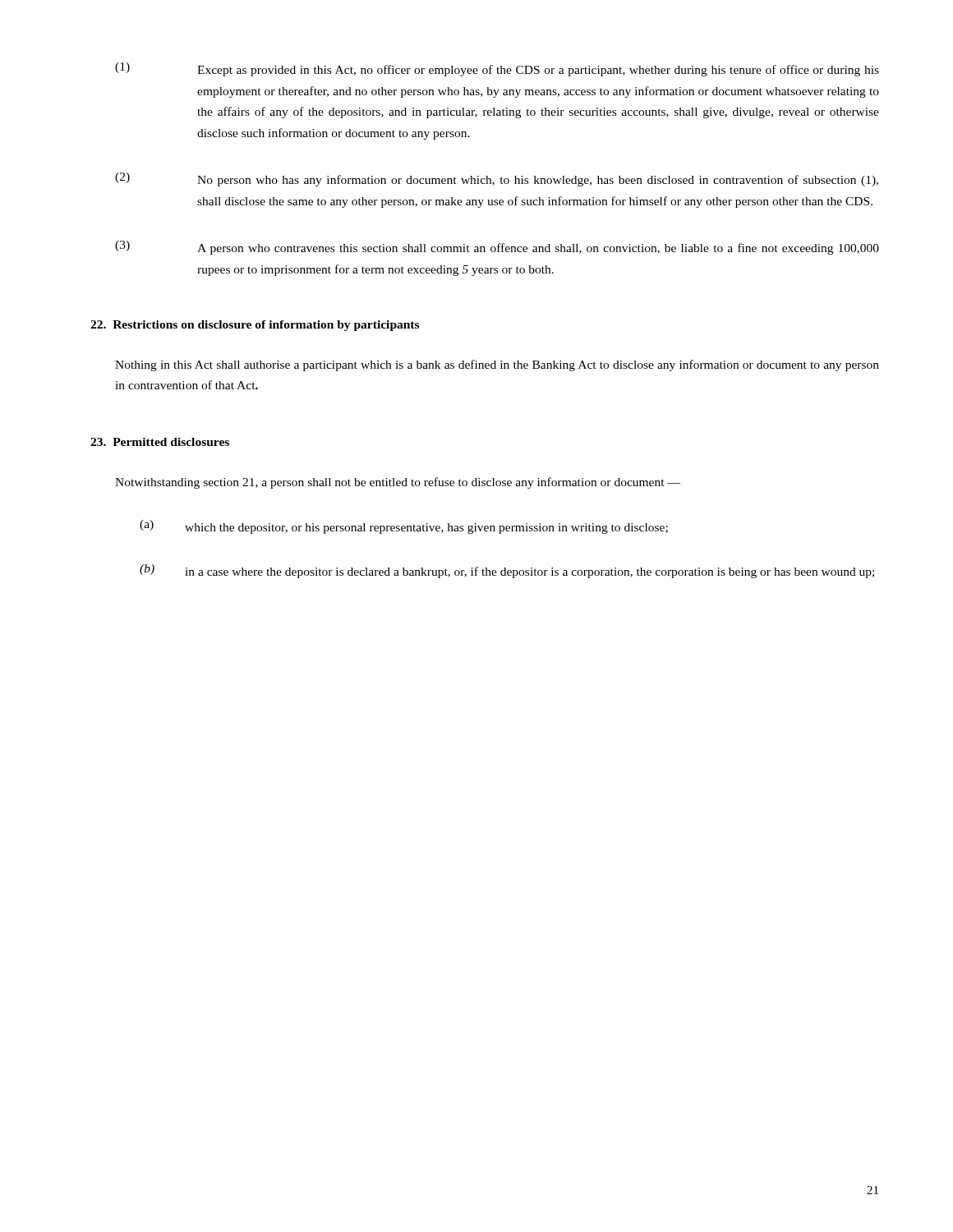Point to the block beginning "Nothing in this"

[497, 374]
